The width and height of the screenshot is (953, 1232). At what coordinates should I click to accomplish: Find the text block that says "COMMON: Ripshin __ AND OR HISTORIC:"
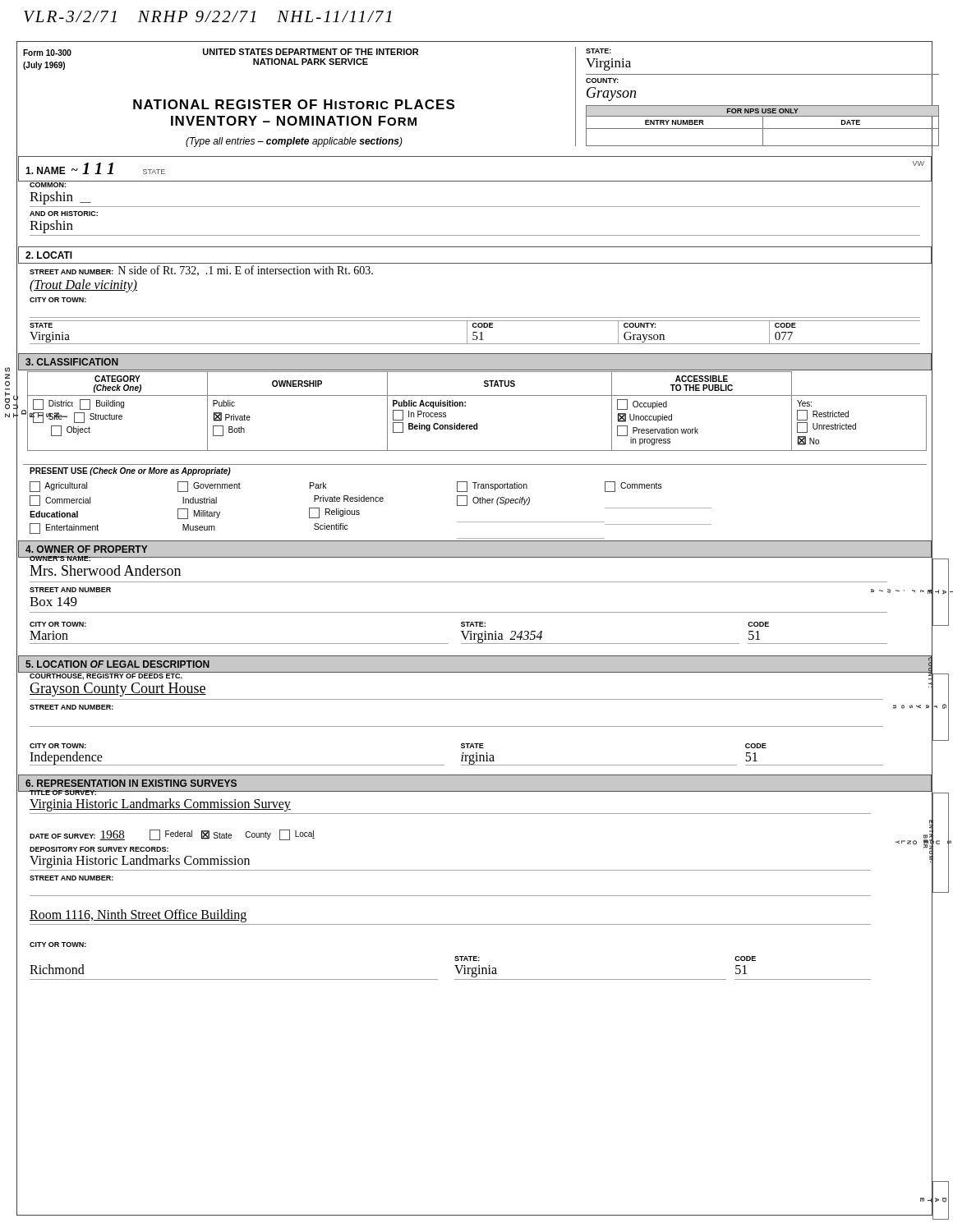pos(475,208)
